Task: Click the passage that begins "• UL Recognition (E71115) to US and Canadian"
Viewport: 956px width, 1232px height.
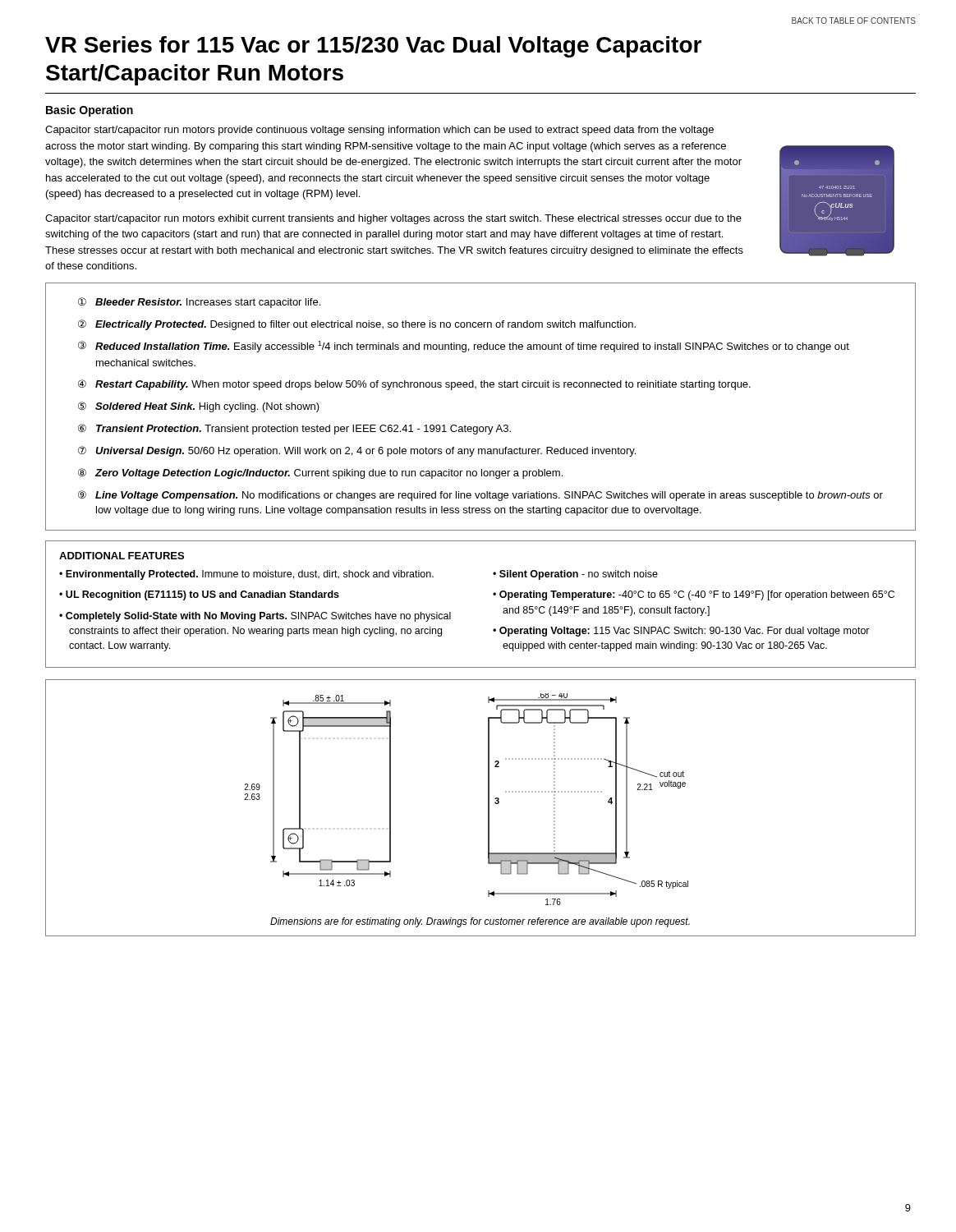Action: pyautogui.click(x=199, y=595)
